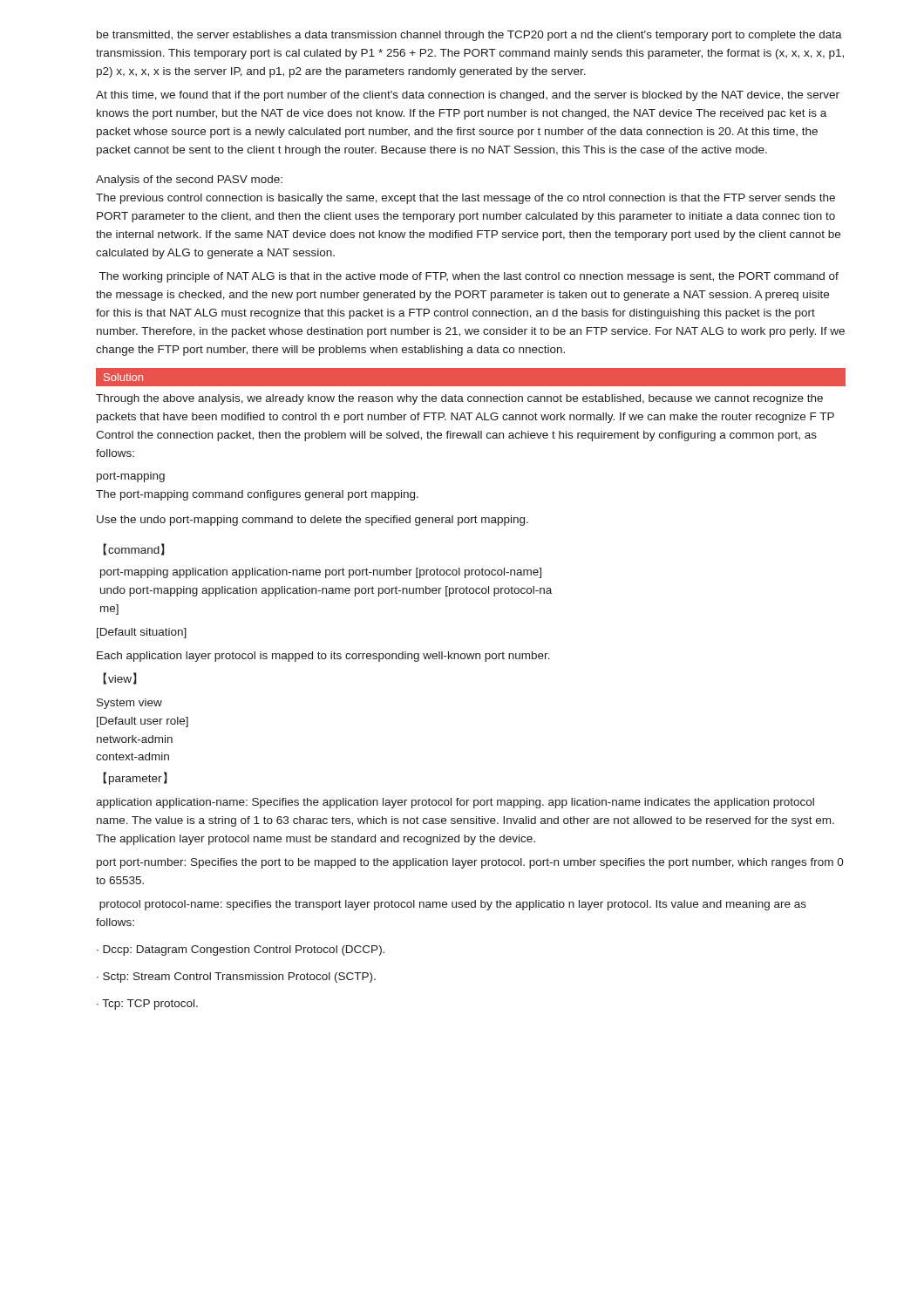Locate the text starting "application application-name: Specifies the application layer protocol"

(x=465, y=820)
